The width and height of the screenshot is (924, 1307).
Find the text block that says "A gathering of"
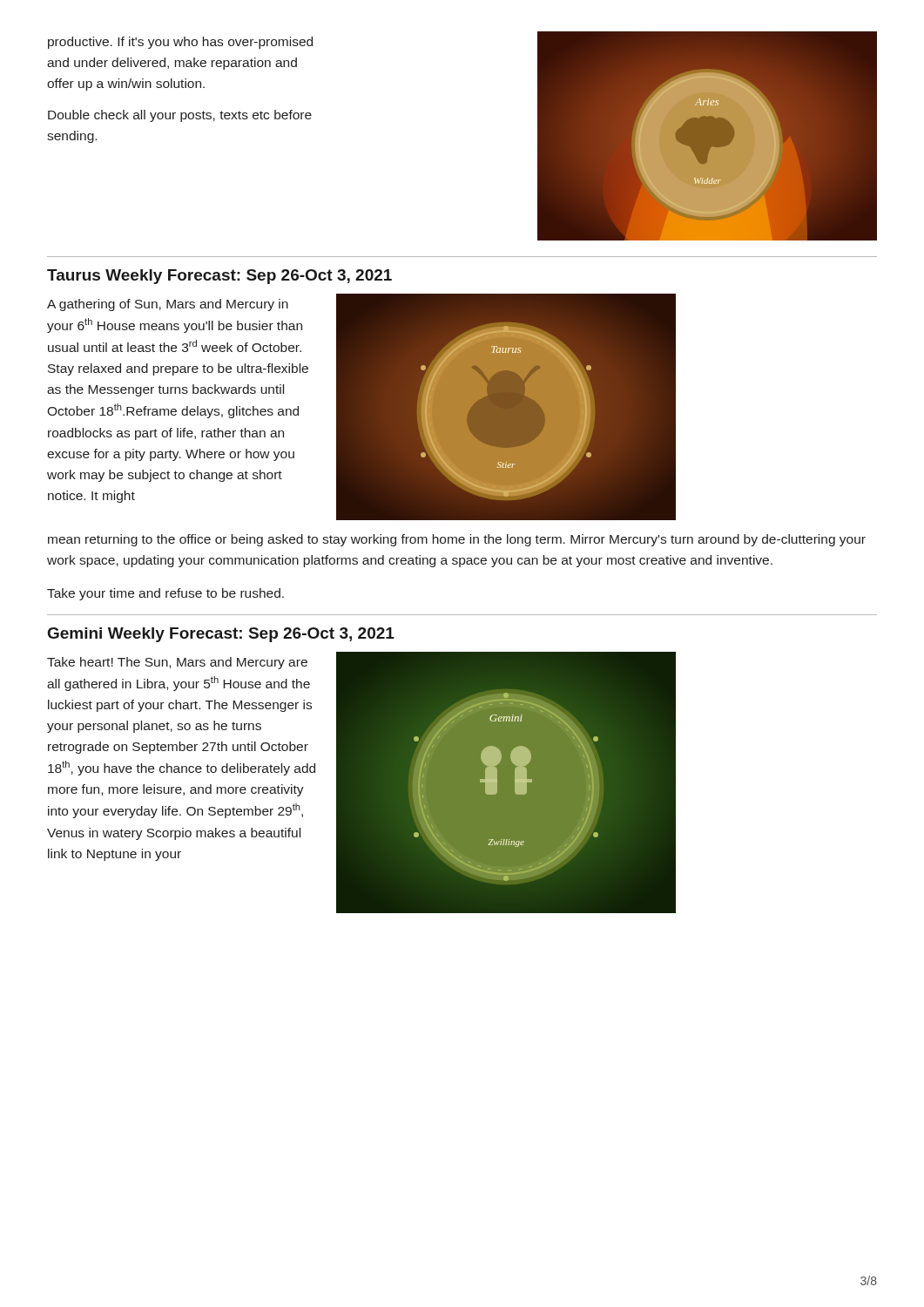click(182, 400)
